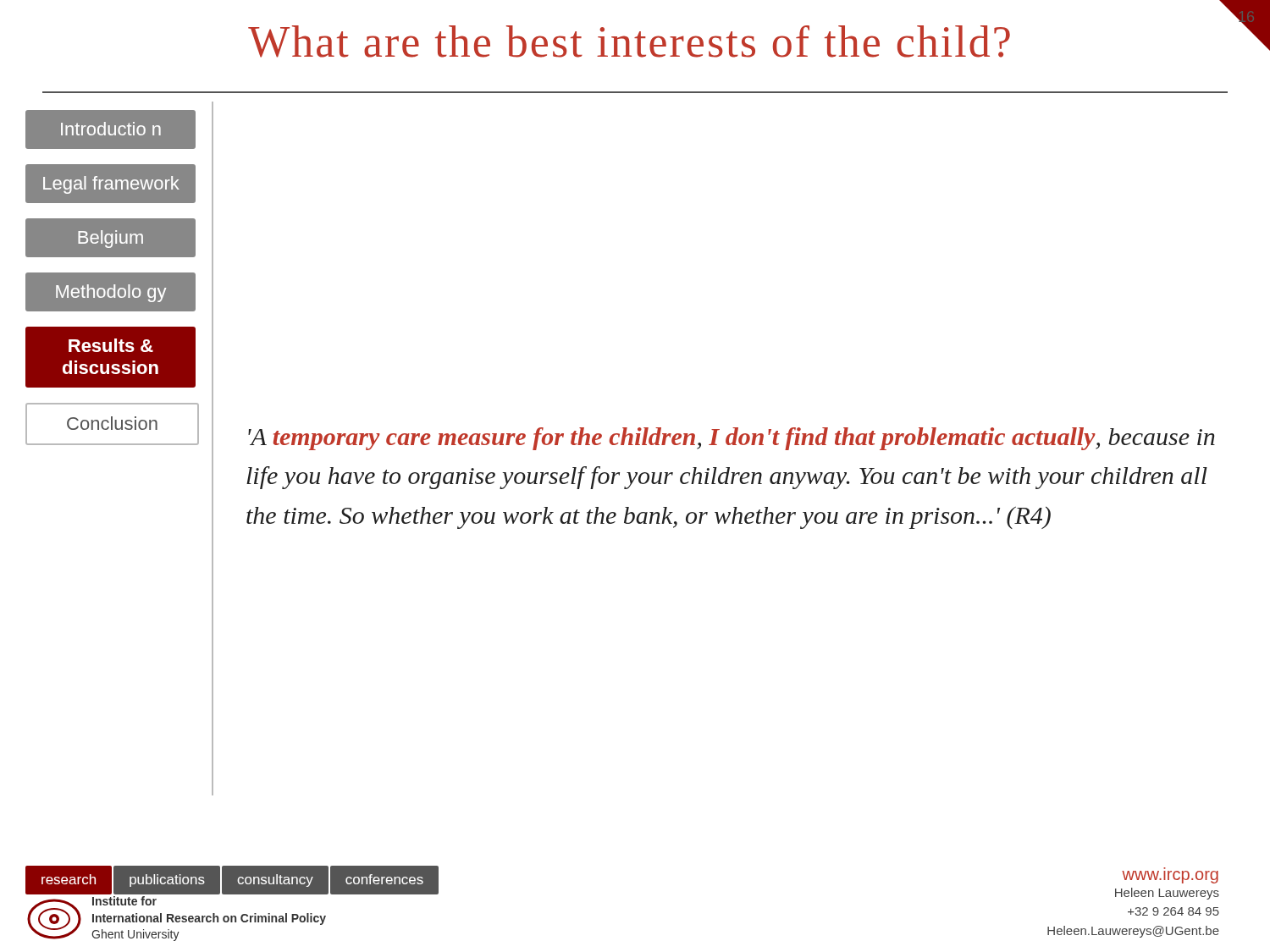Select the title
The width and height of the screenshot is (1270, 952).
tap(631, 42)
